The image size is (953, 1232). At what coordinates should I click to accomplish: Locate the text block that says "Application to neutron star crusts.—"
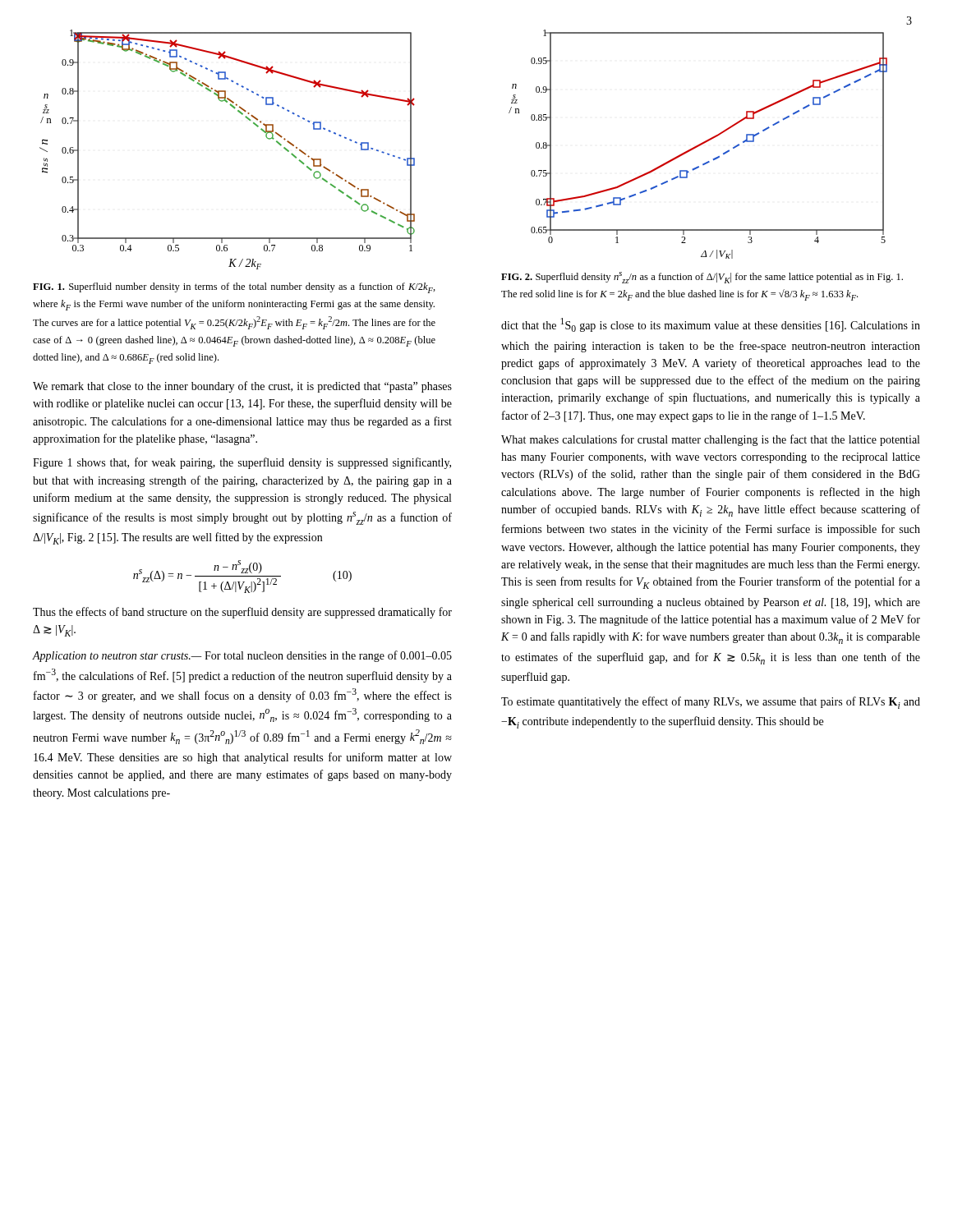coord(242,725)
